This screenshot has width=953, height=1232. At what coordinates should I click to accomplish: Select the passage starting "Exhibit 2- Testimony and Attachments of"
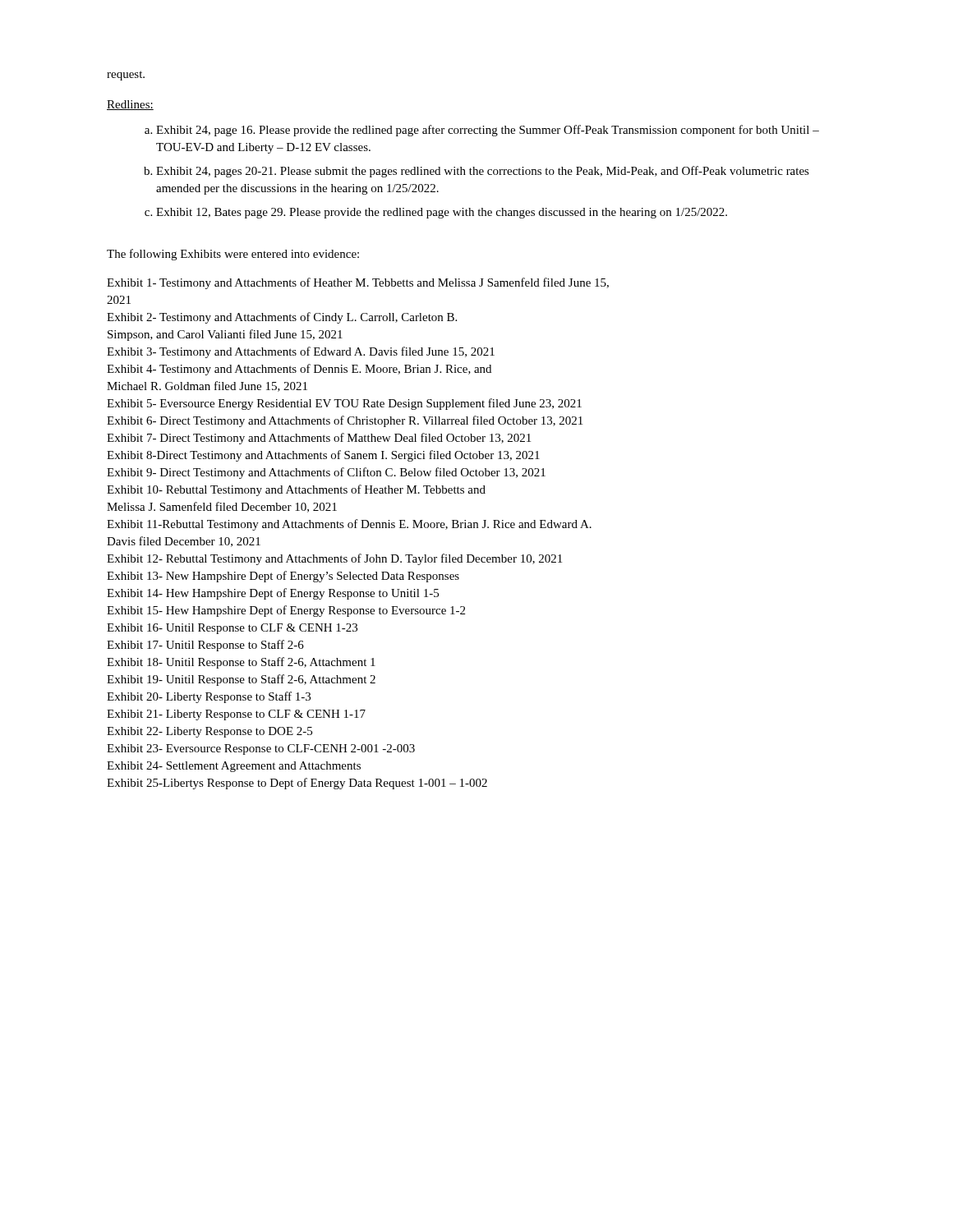(282, 326)
